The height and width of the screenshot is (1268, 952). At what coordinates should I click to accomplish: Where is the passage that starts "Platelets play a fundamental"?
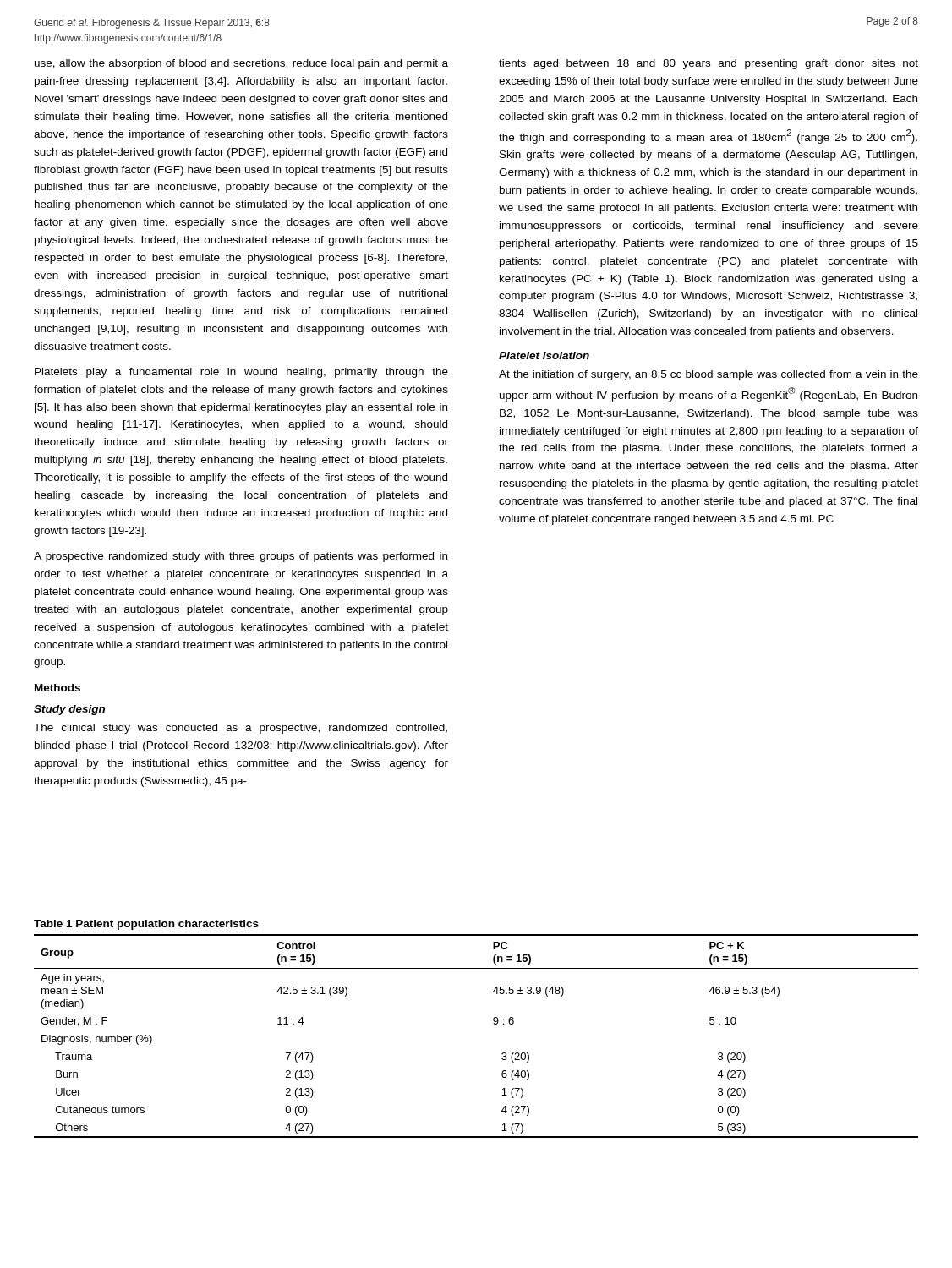coord(241,452)
